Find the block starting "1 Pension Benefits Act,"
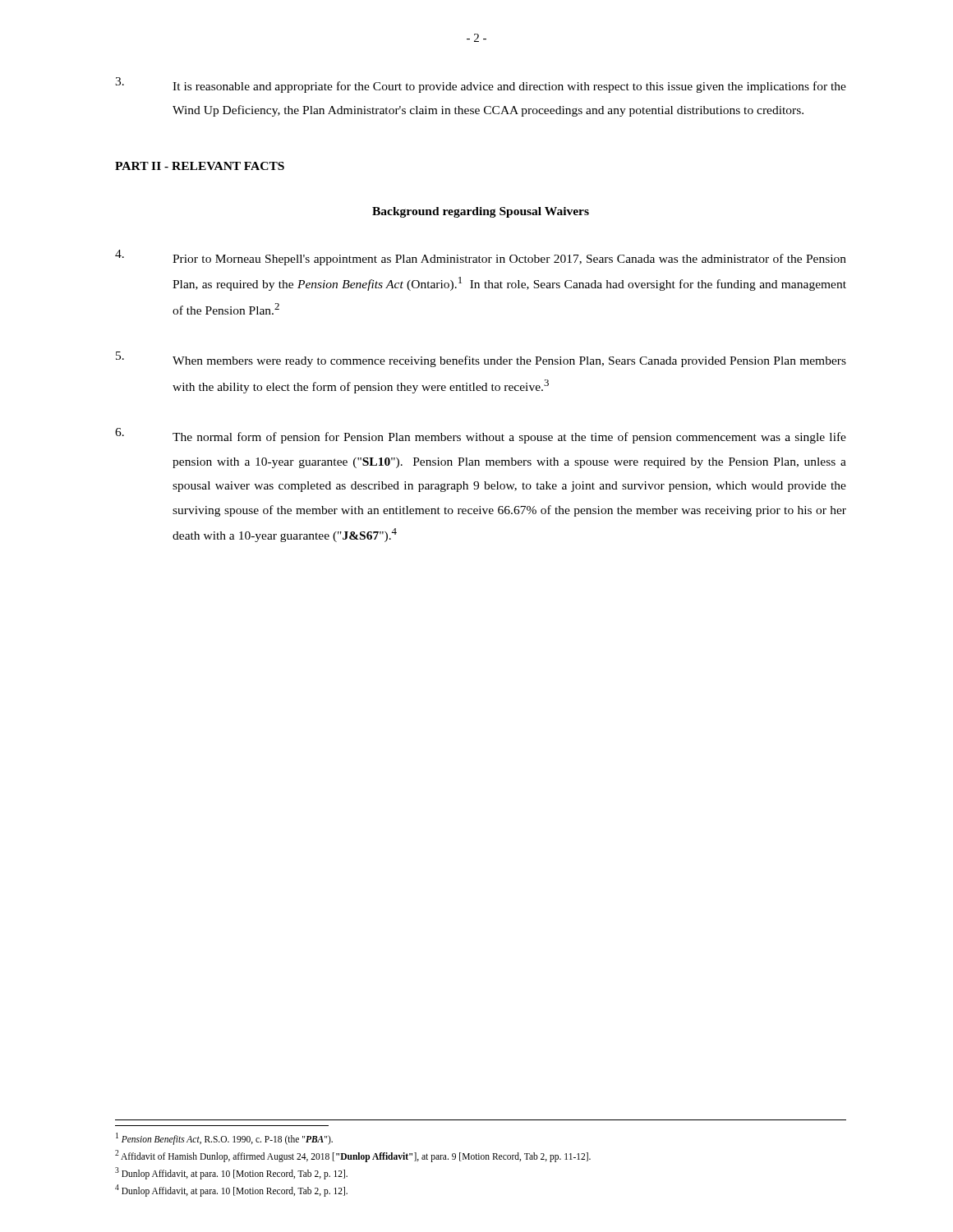 (x=224, y=1137)
